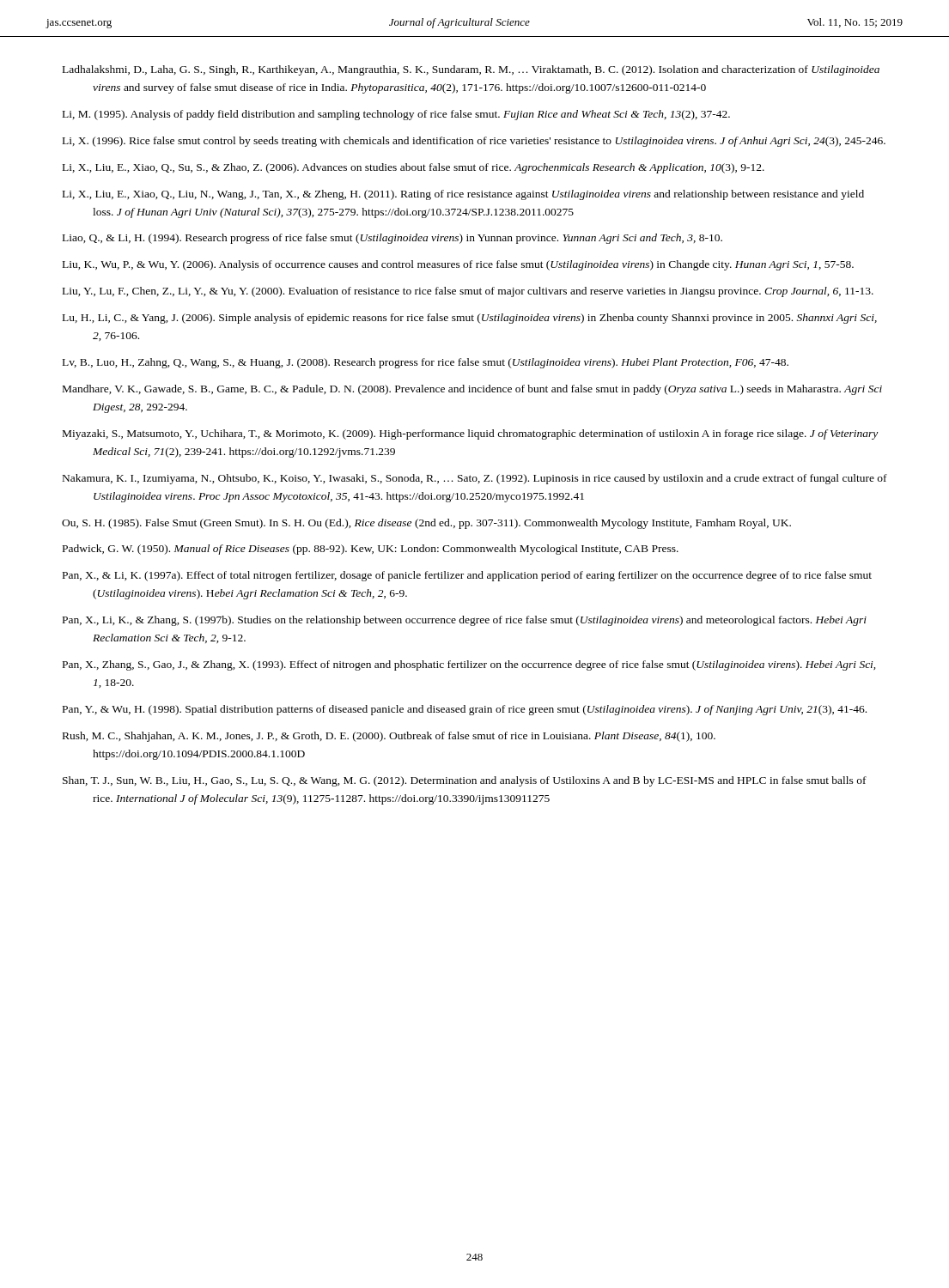Locate the block of text that opens with "Liao, Q., & Li,"
The width and height of the screenshot is (949, 1288).
pyautogui.click(x=392, y=238)
